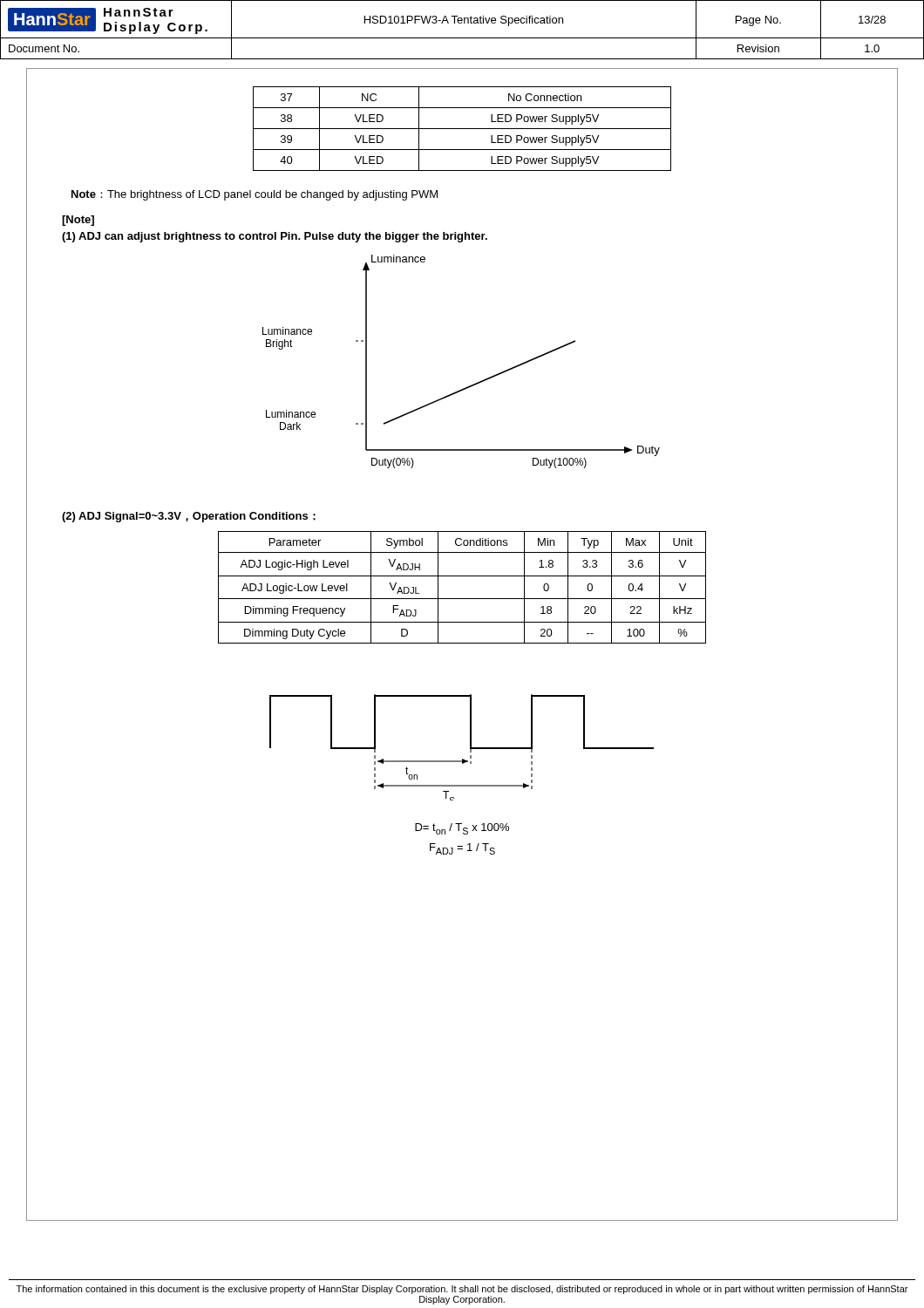
Task: Click on the block starting "(1) ADJ can adjust brightness to control"
Action: (275, 236)
